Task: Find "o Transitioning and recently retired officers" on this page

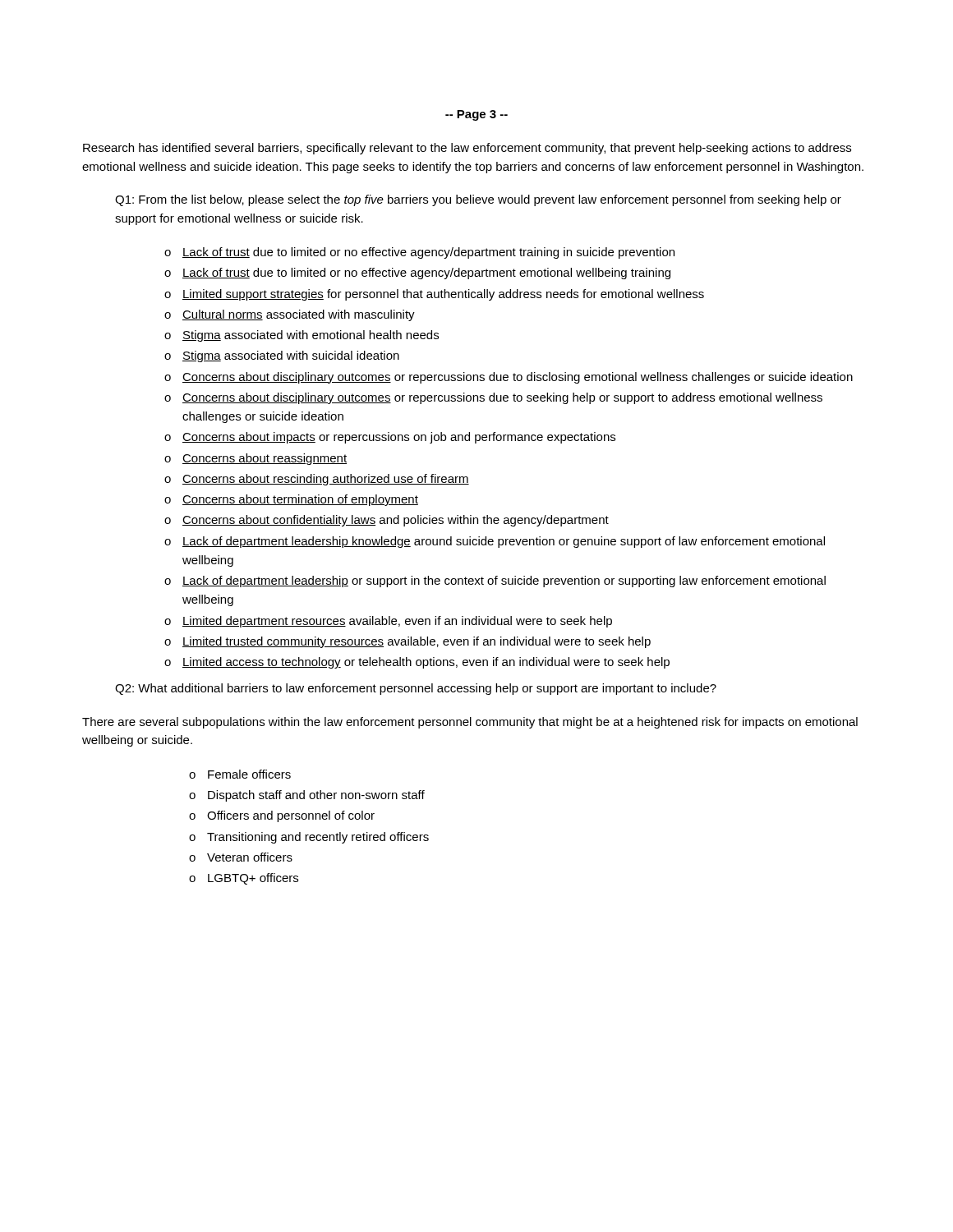Action: click(309, 838)
